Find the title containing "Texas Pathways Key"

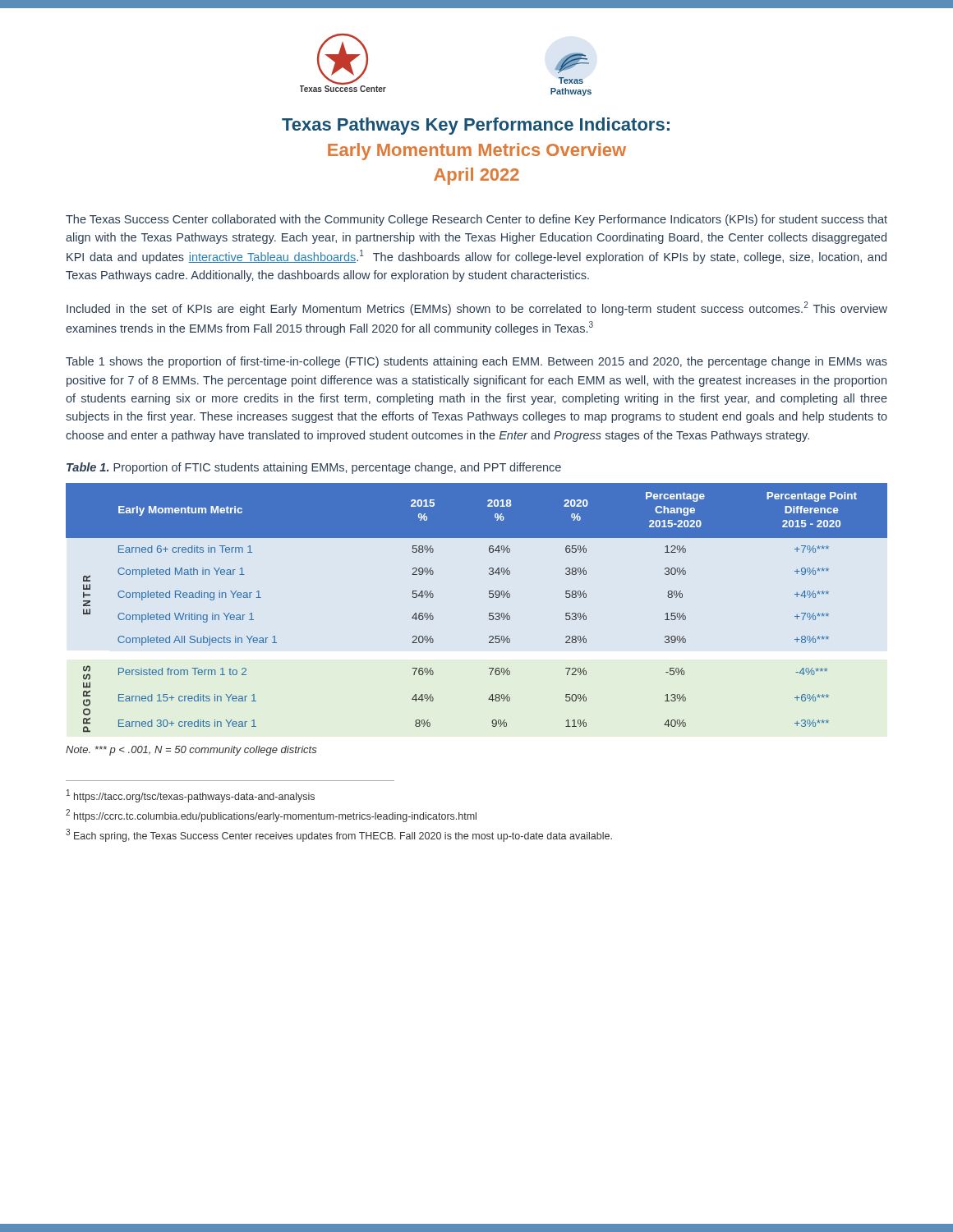tap(476, 150)
